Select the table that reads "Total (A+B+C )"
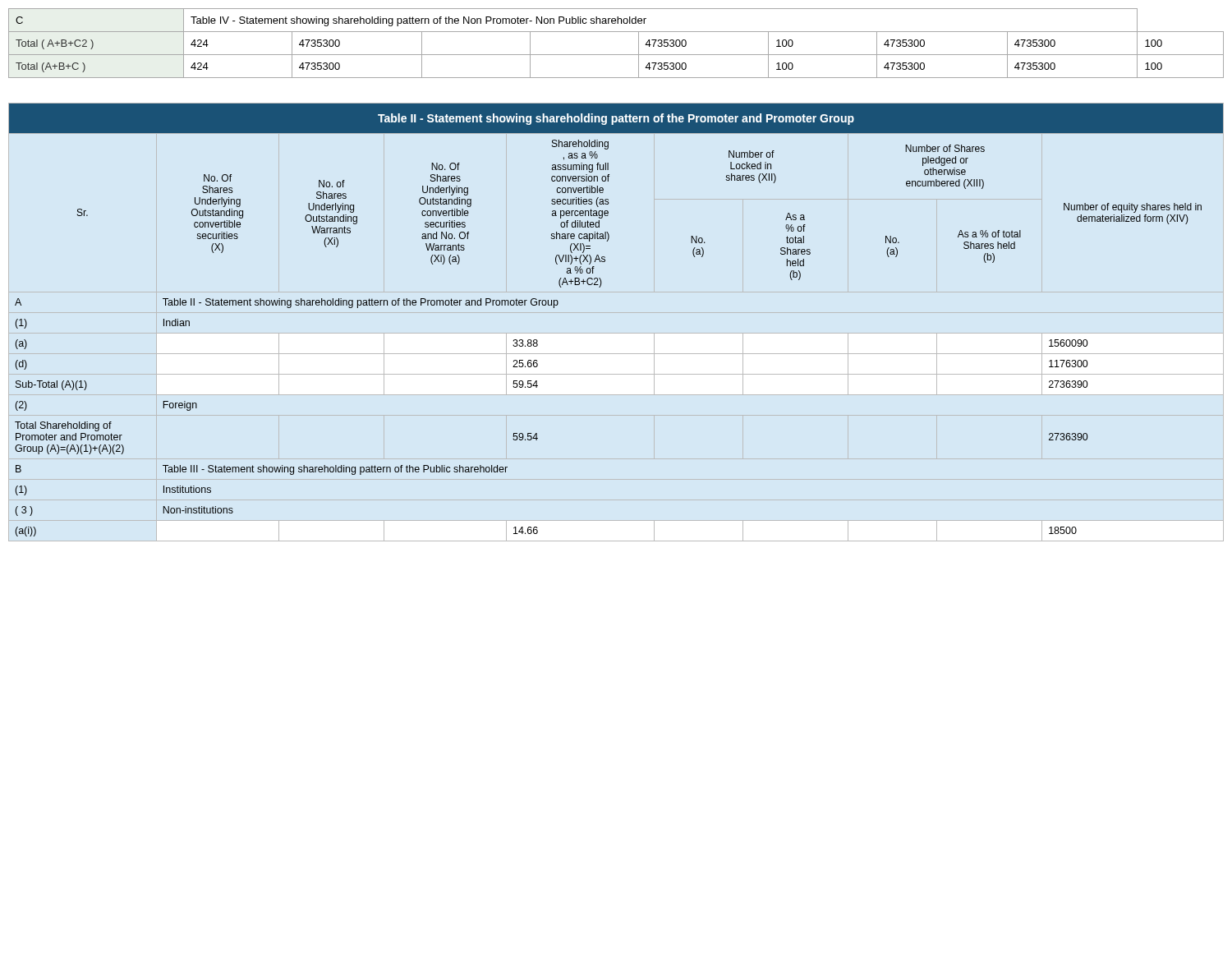This screenshot has width=1232, height=953. coord(616,43)
